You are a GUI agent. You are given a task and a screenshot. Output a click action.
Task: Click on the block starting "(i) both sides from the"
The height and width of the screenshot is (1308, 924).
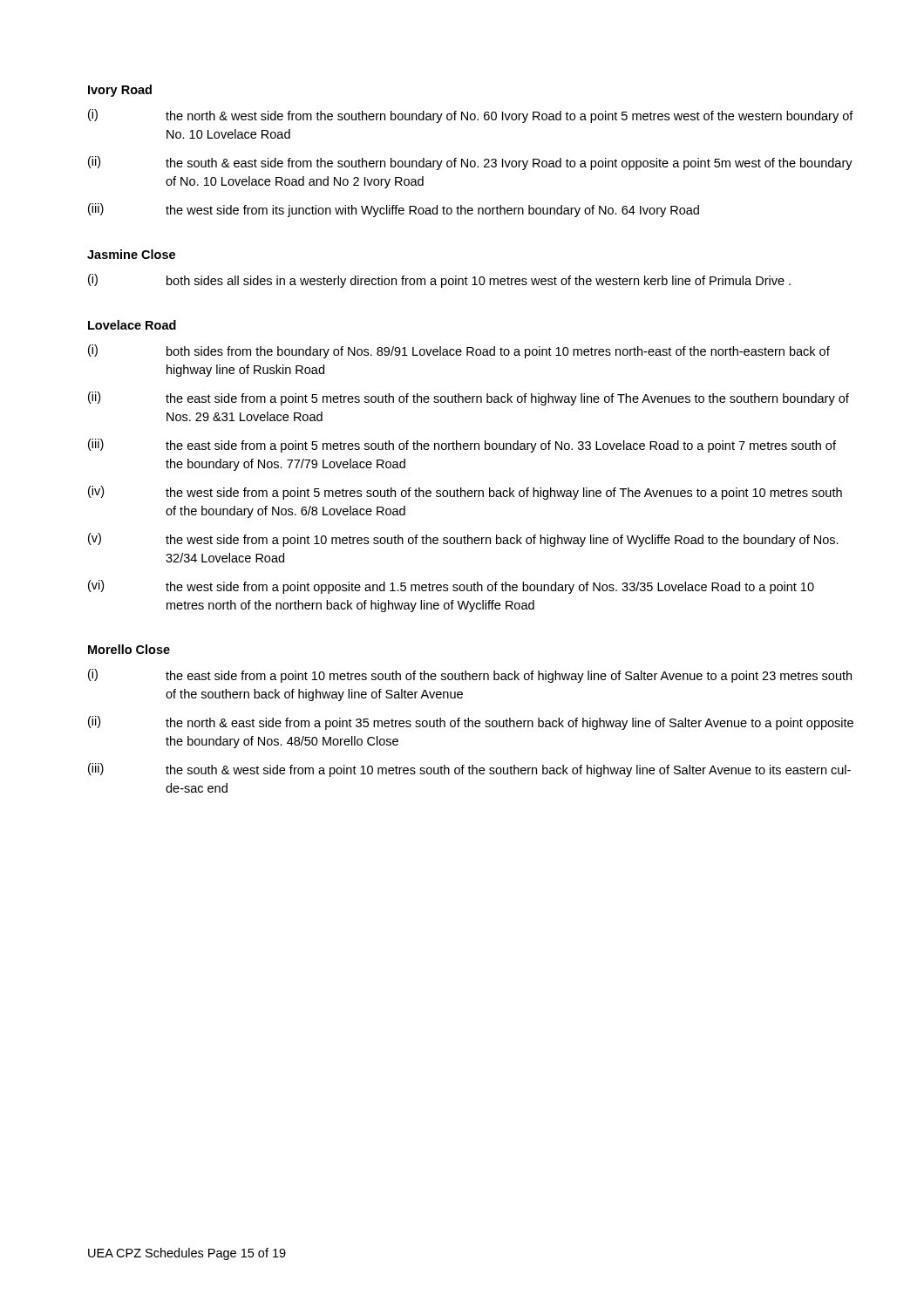(471, 361)
